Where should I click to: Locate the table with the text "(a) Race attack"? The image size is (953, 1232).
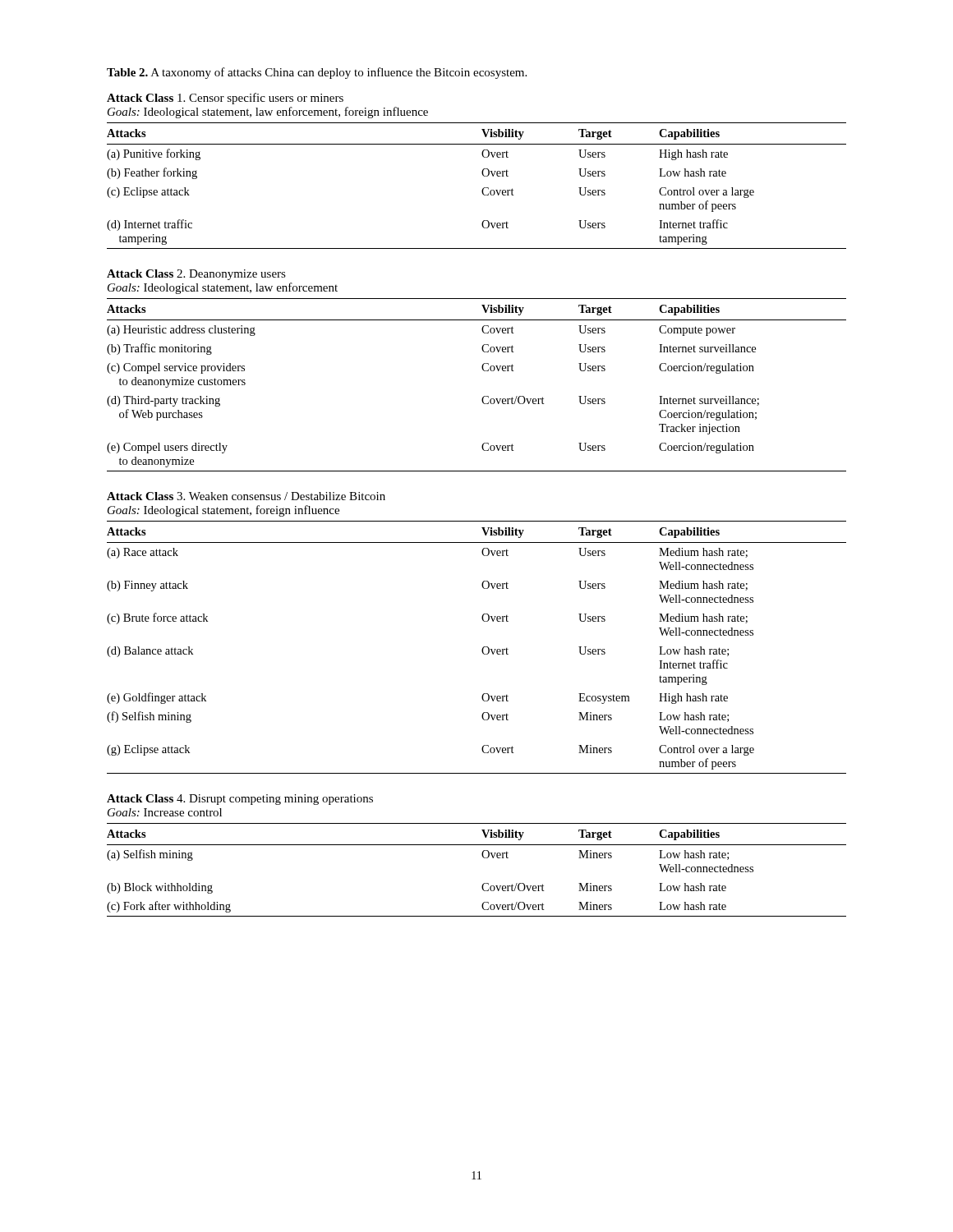pyautogui.click(x=476, y=632)
